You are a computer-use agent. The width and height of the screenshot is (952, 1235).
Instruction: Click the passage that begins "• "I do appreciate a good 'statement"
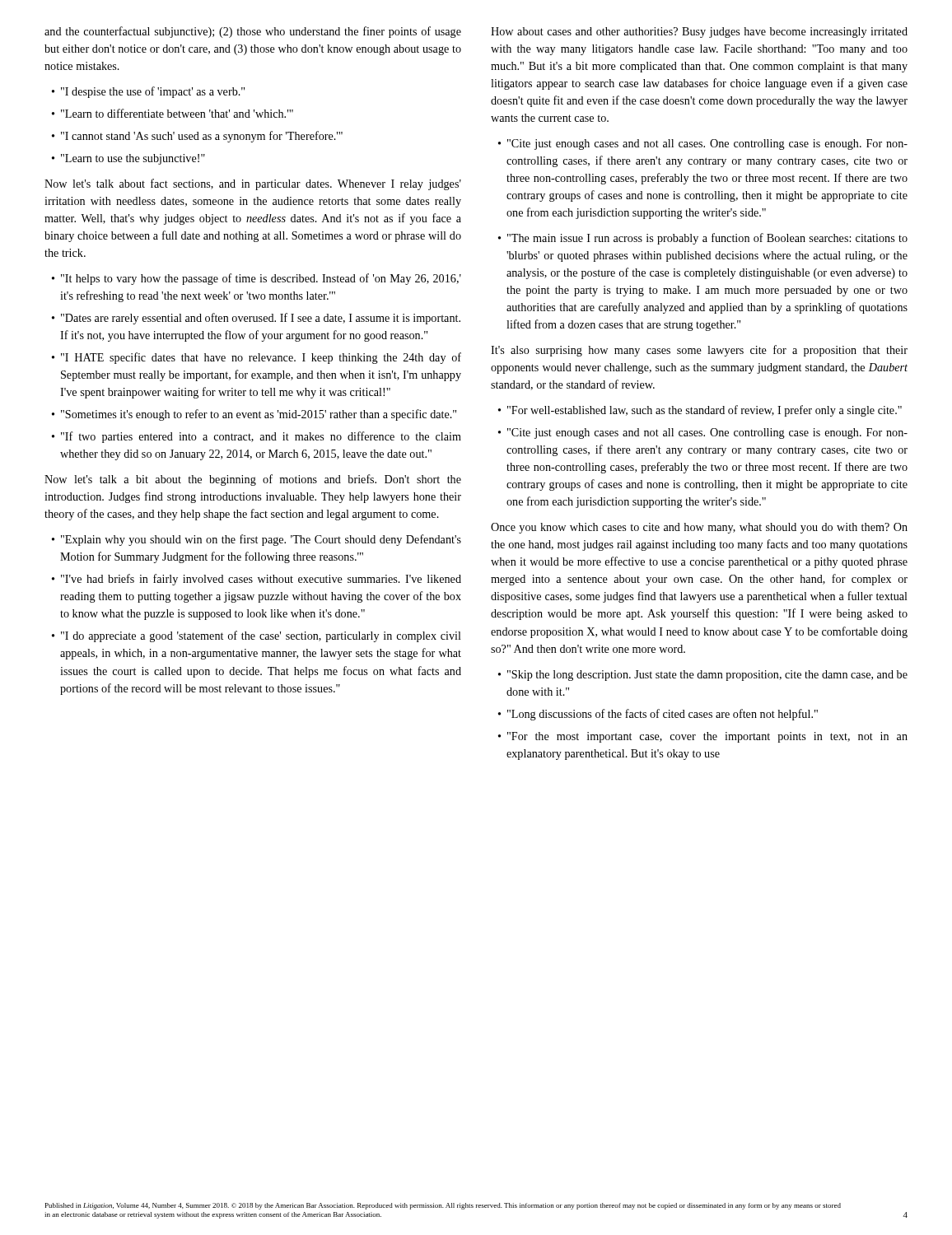click(x=256, y=662)
